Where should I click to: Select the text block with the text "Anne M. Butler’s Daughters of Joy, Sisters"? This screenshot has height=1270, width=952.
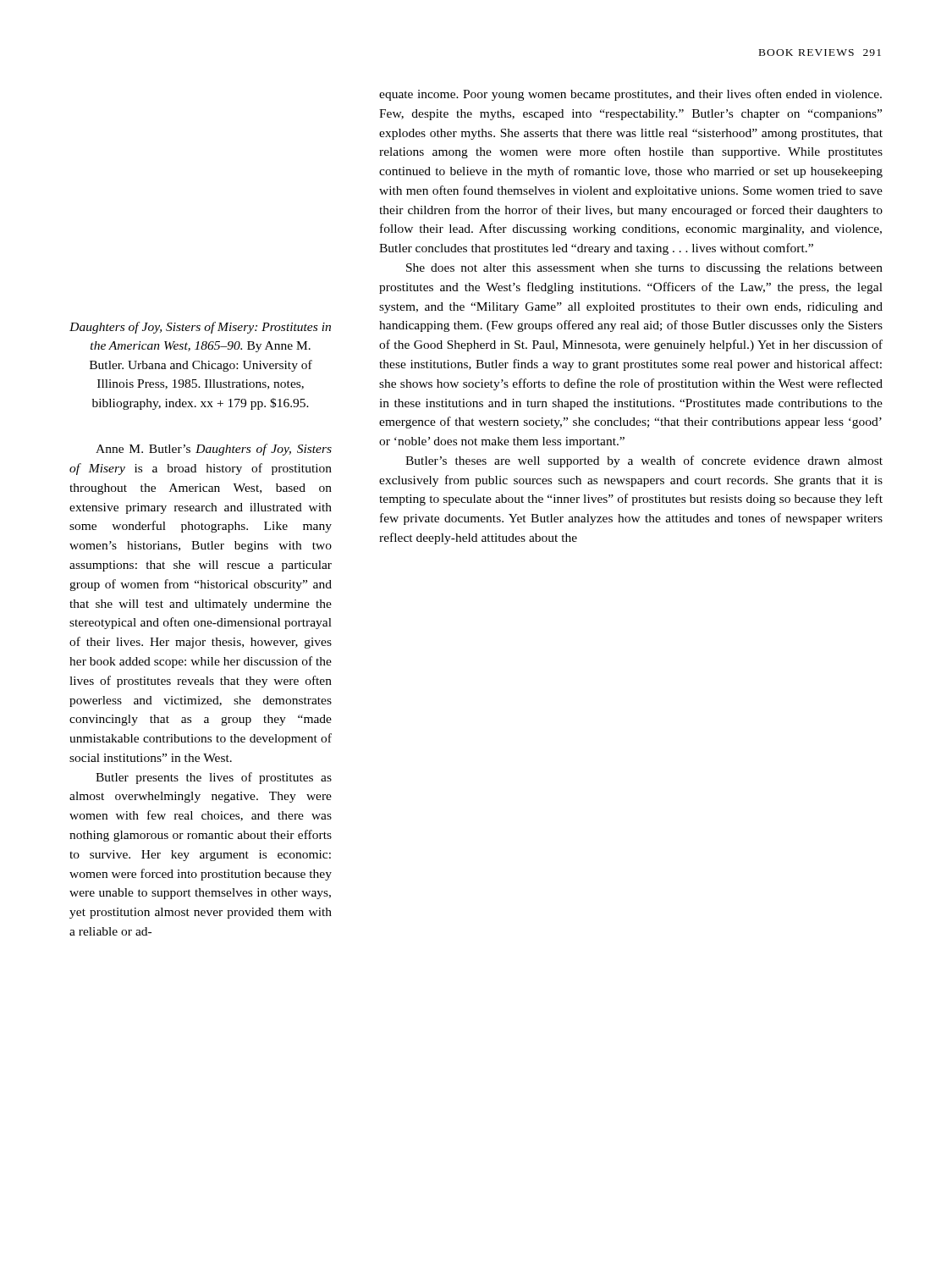tap(201, 690)
